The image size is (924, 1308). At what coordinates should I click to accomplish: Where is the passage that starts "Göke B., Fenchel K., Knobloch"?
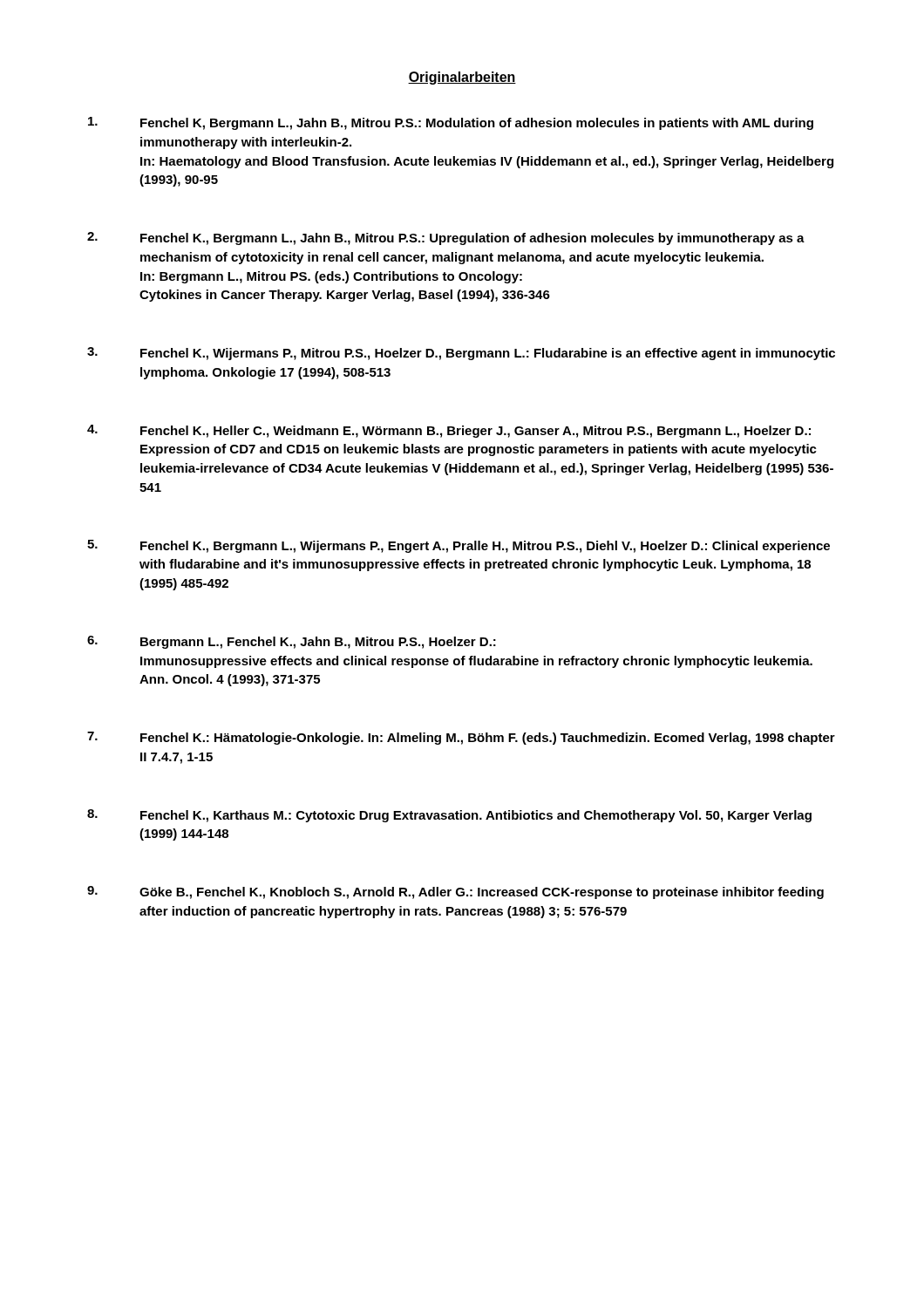coord(482,901)
